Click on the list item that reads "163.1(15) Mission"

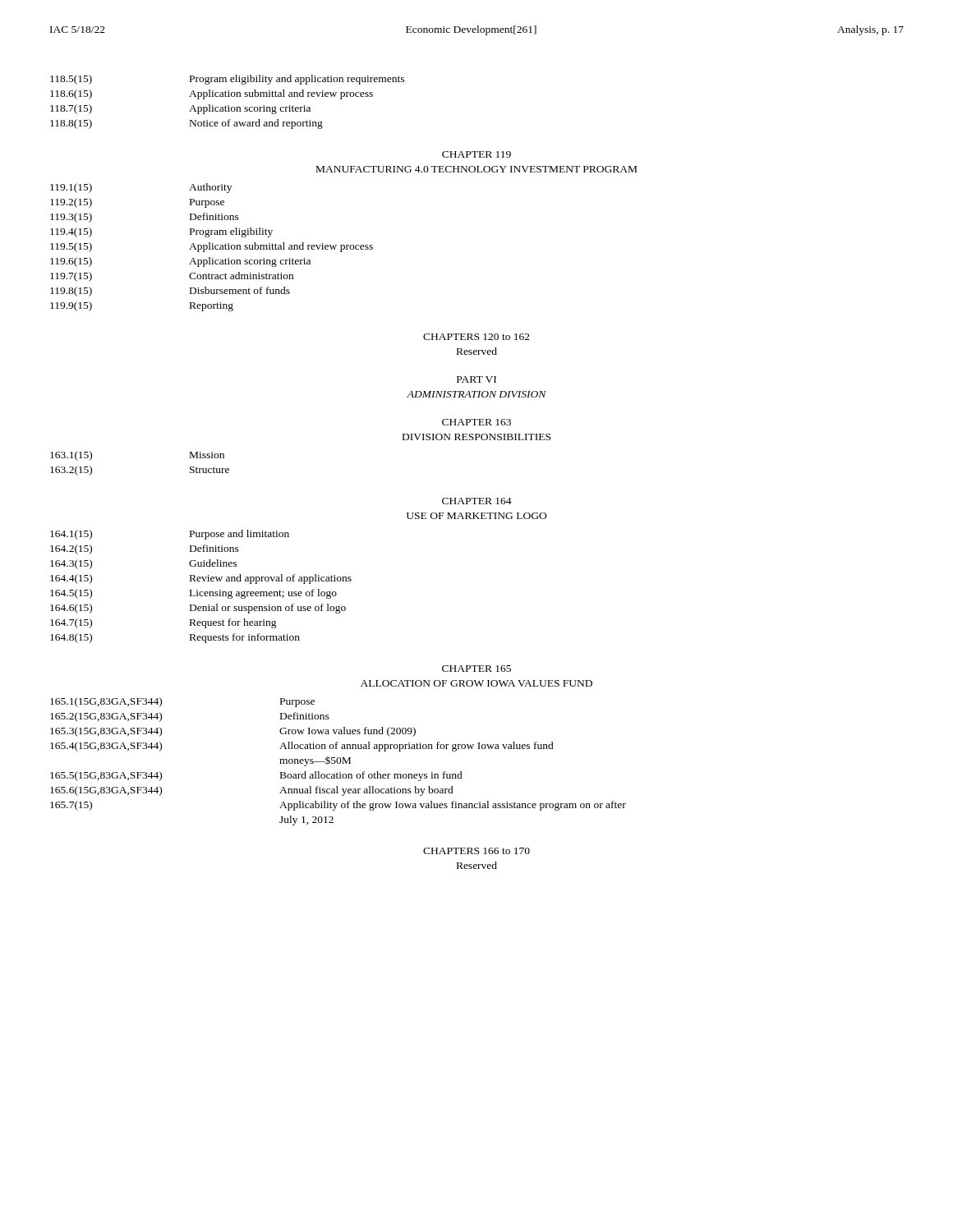[72, 455]
